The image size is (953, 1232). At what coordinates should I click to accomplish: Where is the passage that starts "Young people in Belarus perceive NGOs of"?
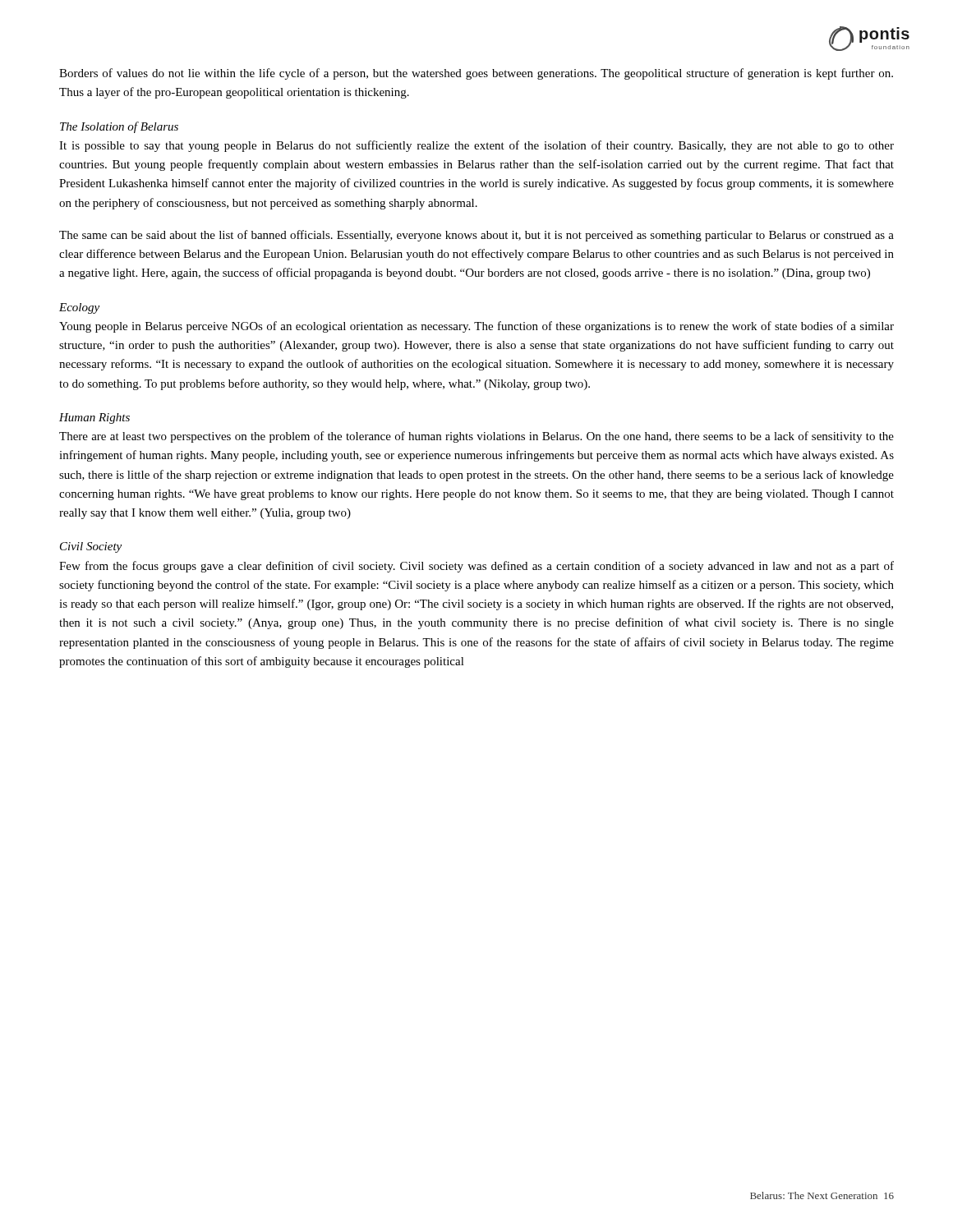click(x=476, y=355)
